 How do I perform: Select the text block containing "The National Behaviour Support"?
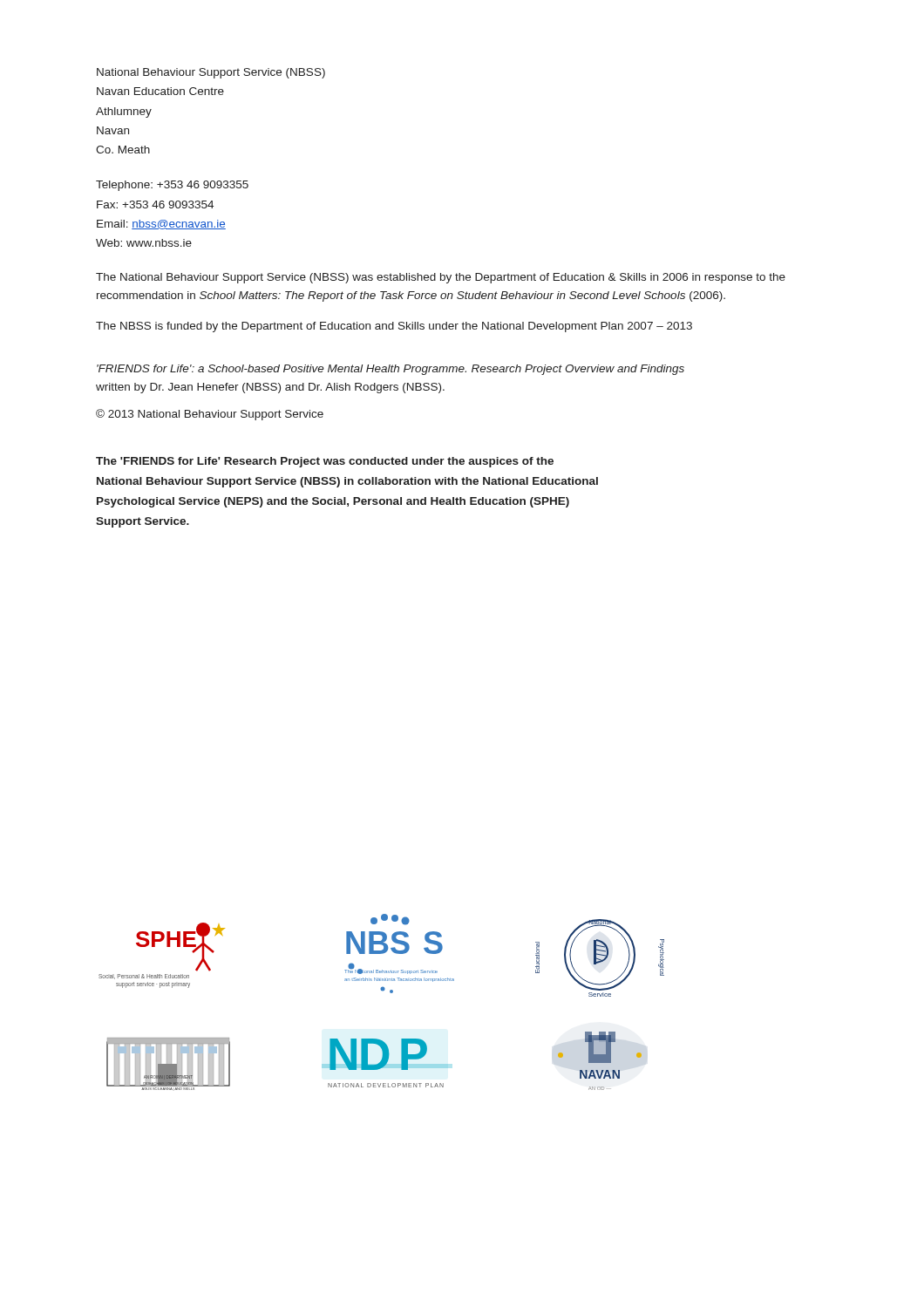(x=441, y=286)
